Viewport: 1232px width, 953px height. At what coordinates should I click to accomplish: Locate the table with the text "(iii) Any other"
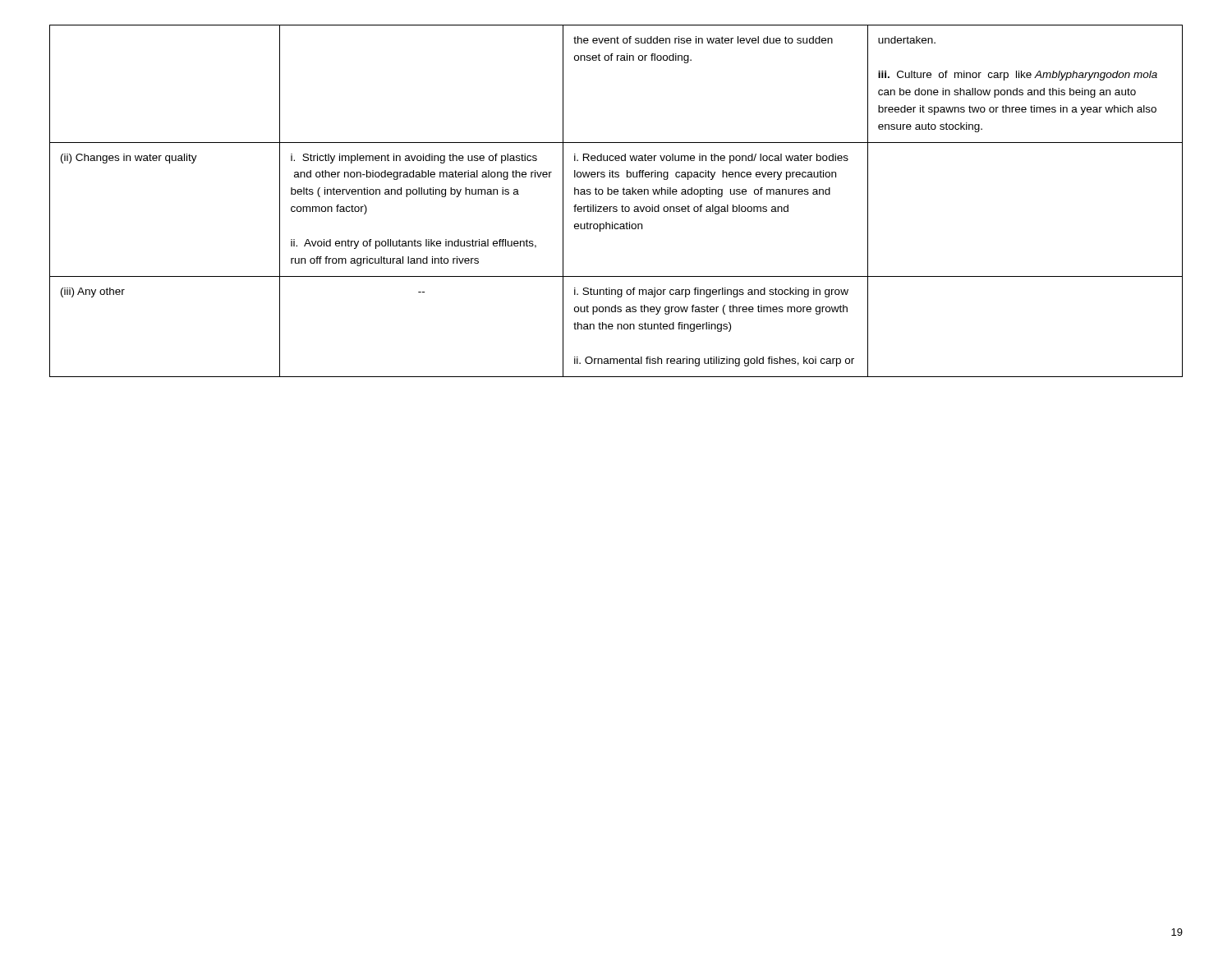616,201
